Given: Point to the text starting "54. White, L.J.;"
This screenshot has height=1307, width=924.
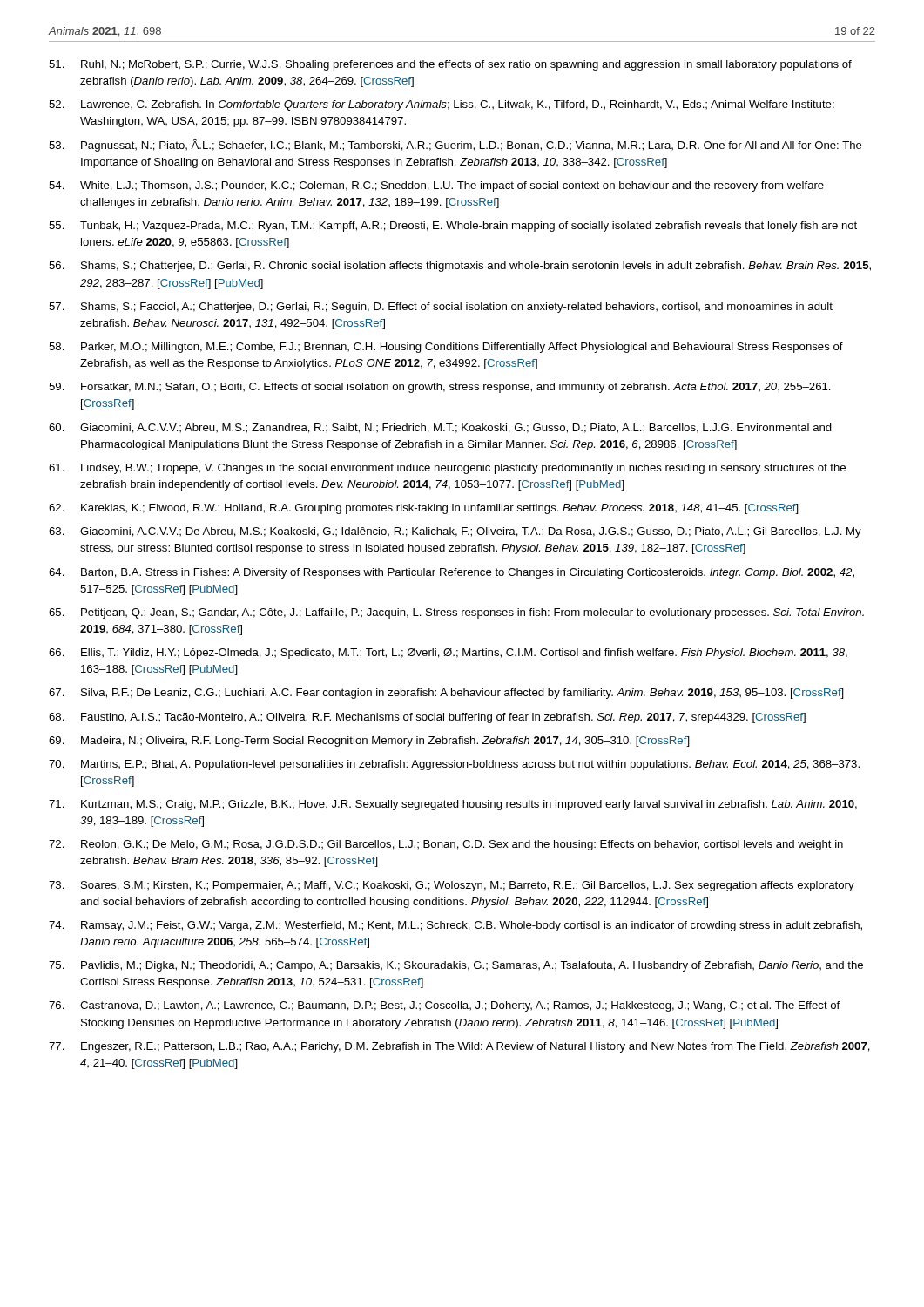Looking at the screenshot, I should pyautogui.click(x=462, y=193).
